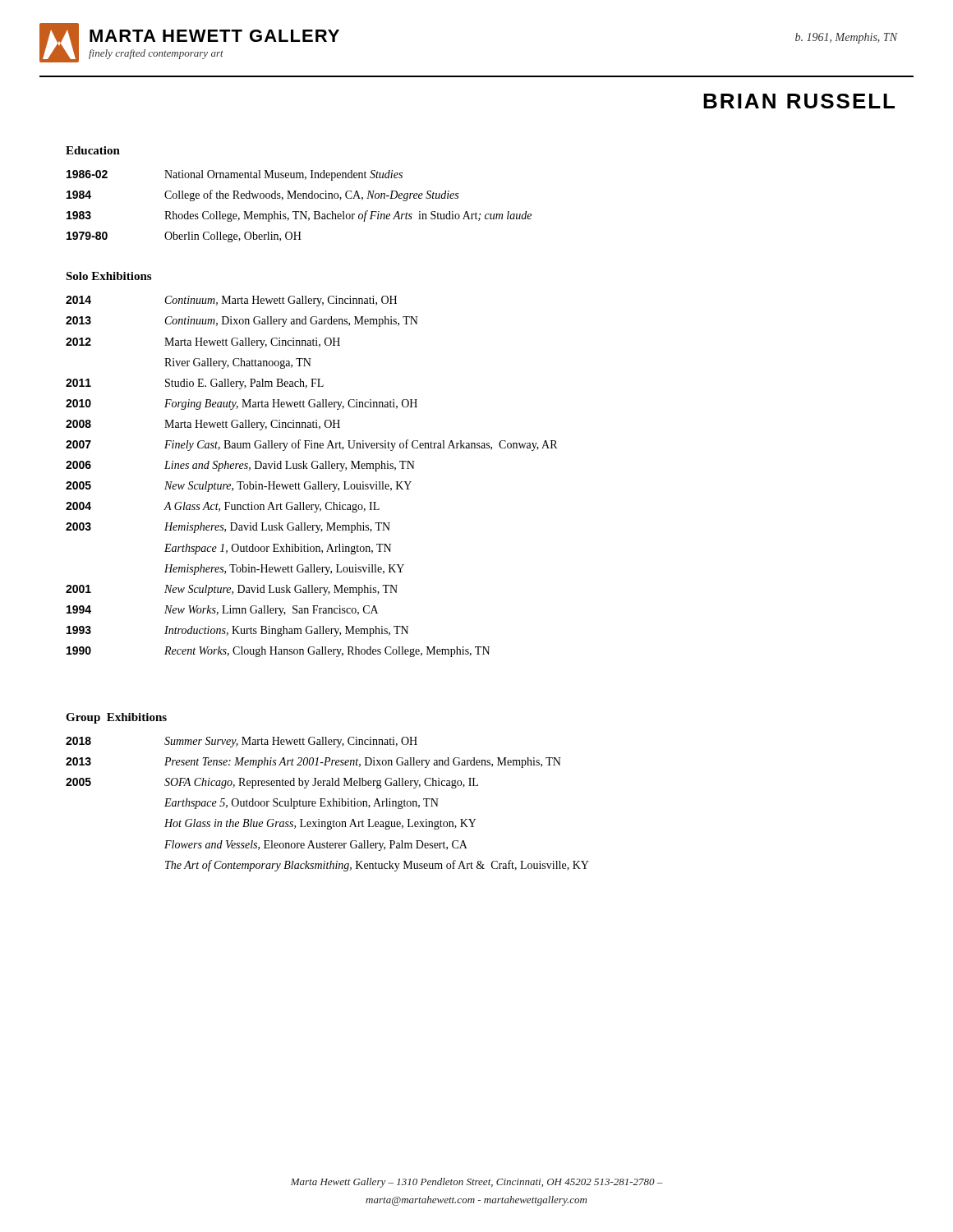Click on the table containing "Recent Works, Clough Hanson Gallery,"

476,476
